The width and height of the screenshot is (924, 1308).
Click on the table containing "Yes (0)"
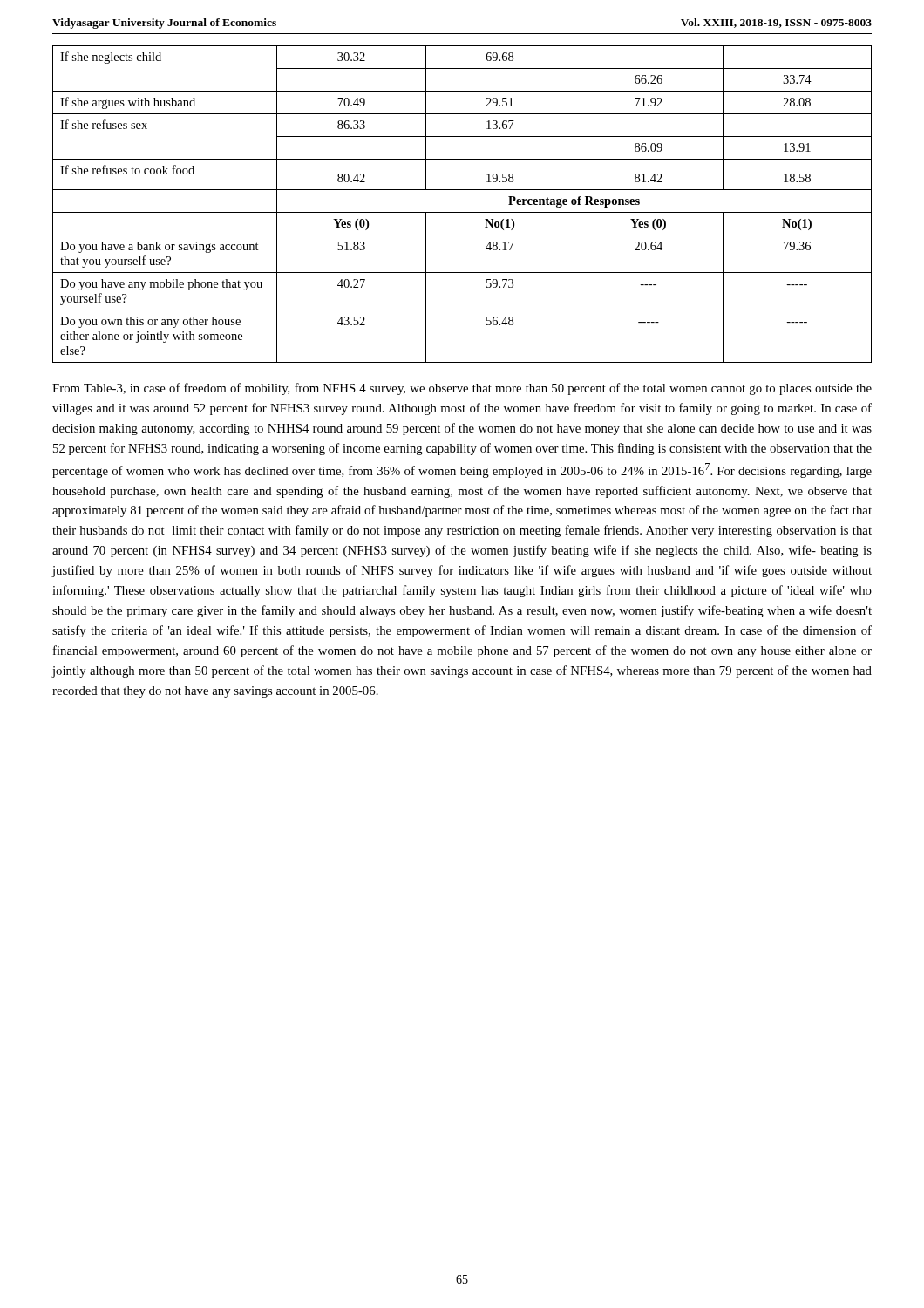(x=462, y=204)
